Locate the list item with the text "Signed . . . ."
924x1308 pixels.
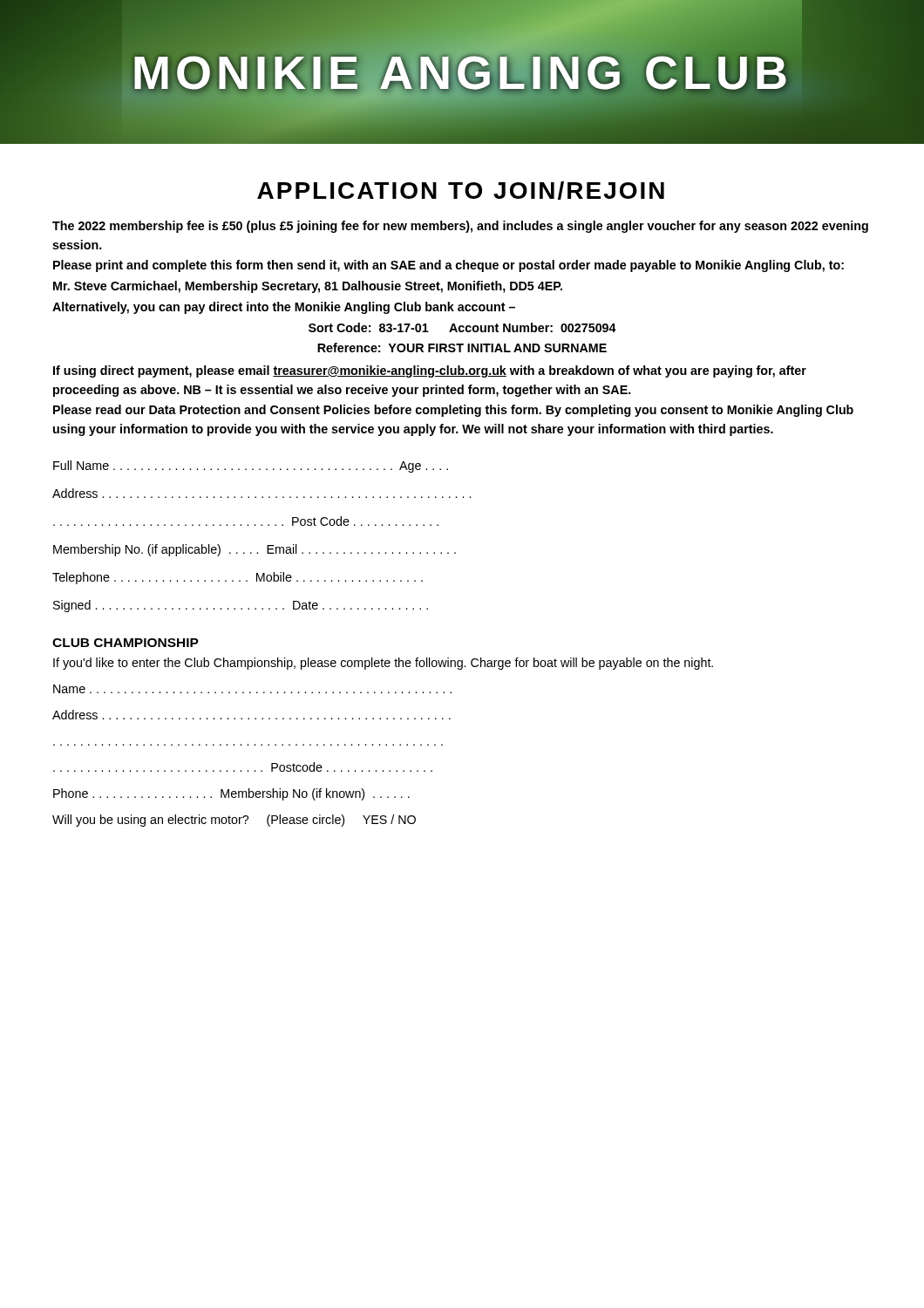pos(241,605)
